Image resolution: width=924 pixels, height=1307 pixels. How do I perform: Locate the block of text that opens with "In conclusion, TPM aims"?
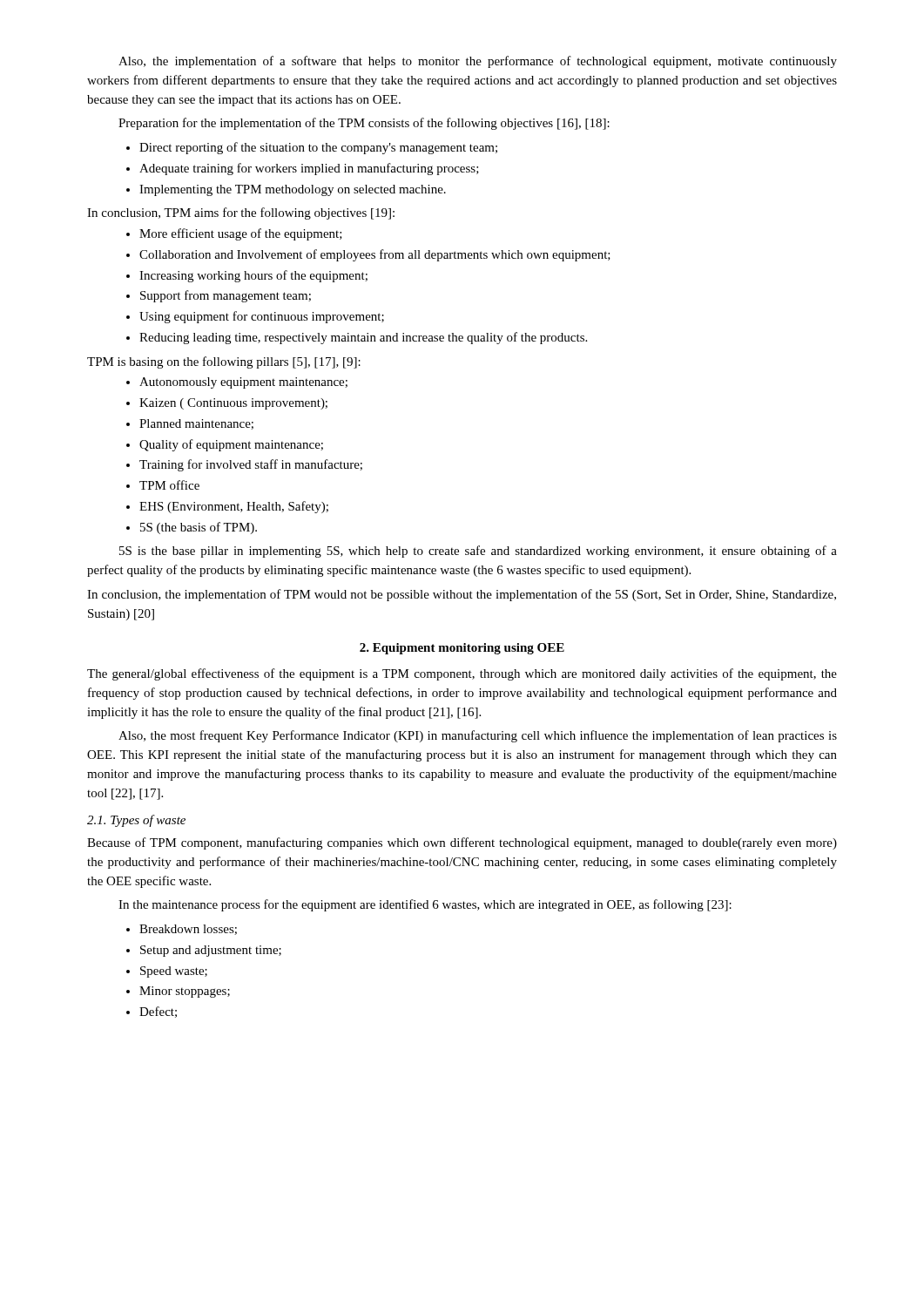(x=241, y=213)
